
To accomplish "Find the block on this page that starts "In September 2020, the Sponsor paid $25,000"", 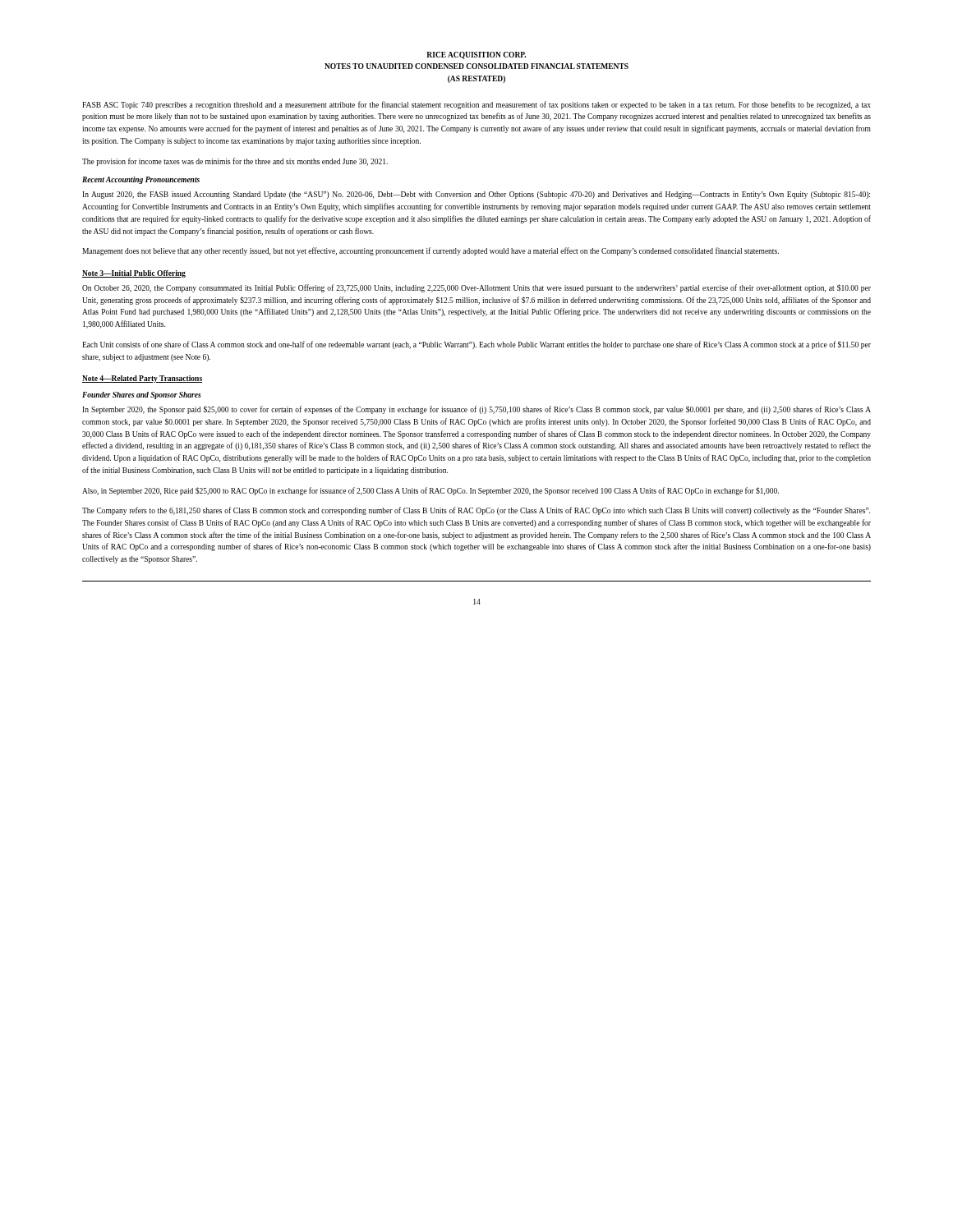I will tap(476, 440).
